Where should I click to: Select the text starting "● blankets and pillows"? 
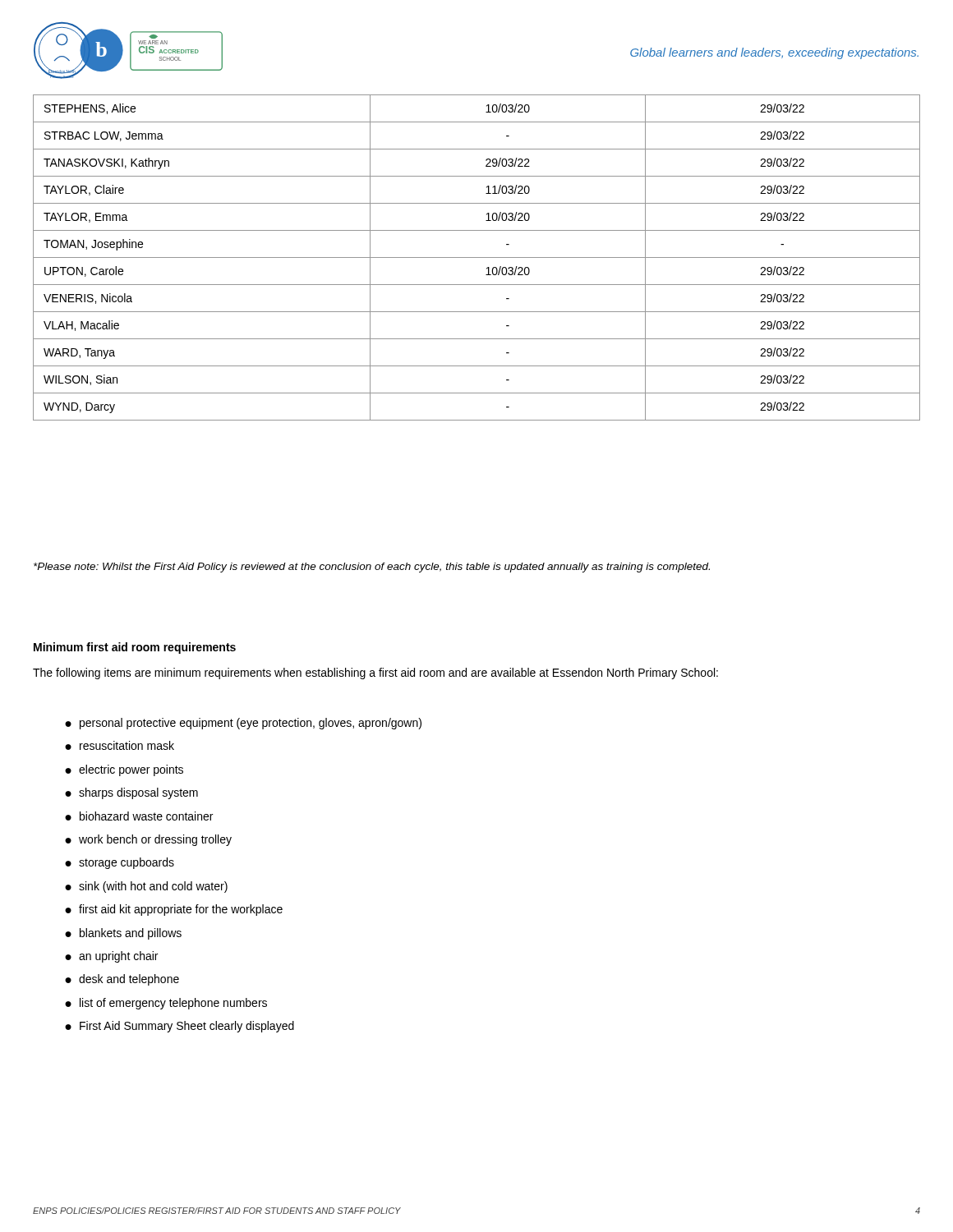pos(107,934)
